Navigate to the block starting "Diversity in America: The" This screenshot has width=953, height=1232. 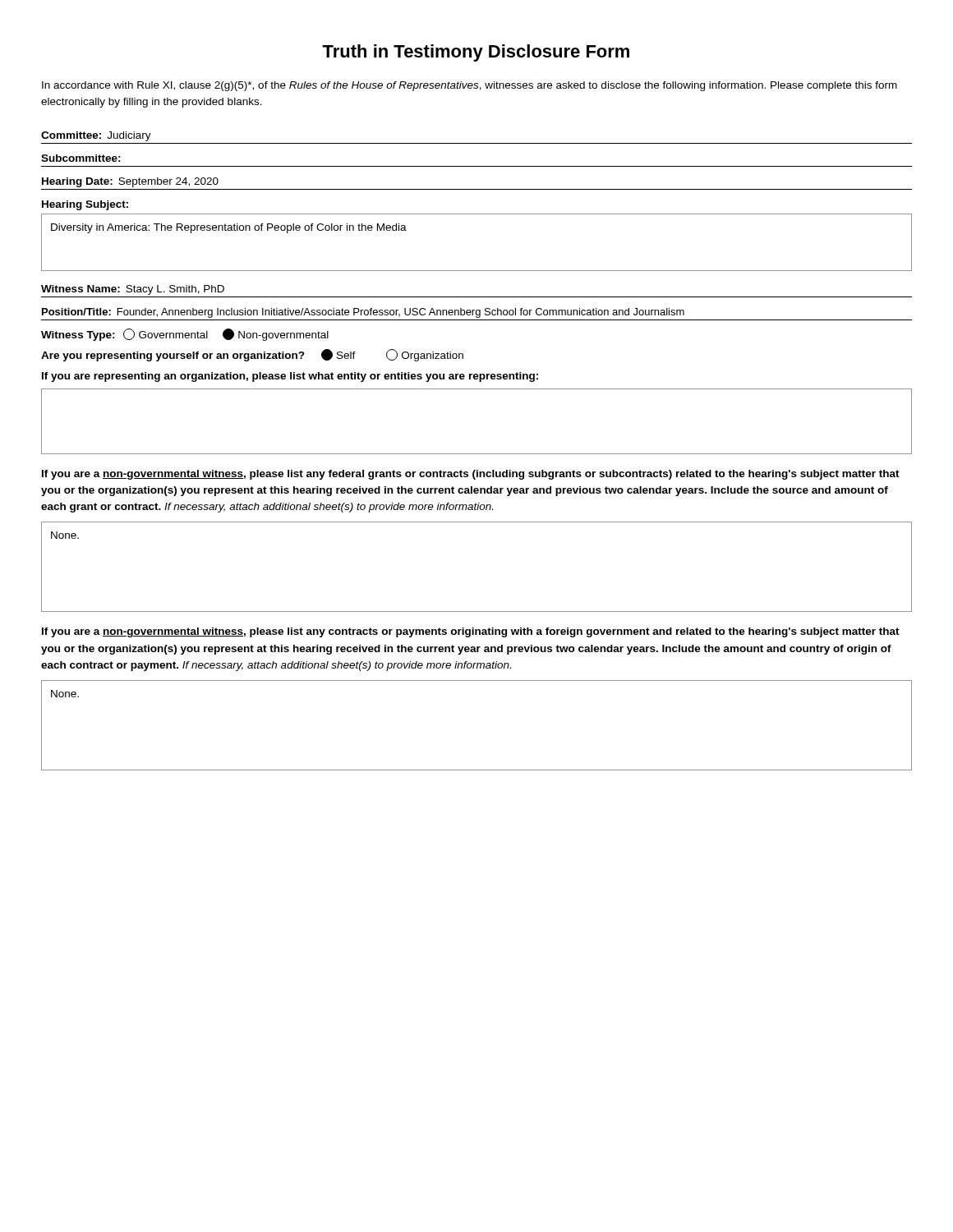click(228, 227)
